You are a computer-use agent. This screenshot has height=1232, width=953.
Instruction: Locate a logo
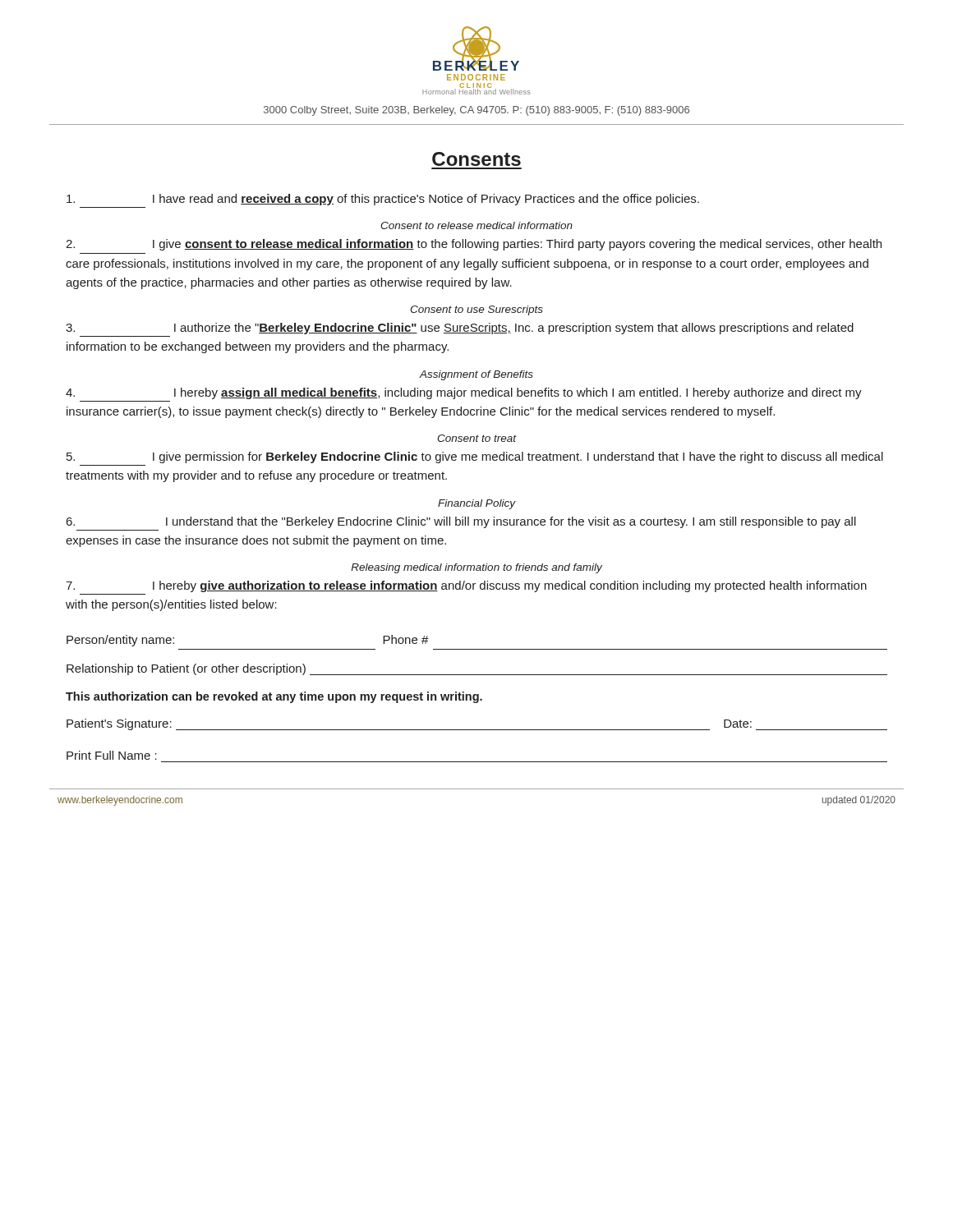[x=476, y=60]
